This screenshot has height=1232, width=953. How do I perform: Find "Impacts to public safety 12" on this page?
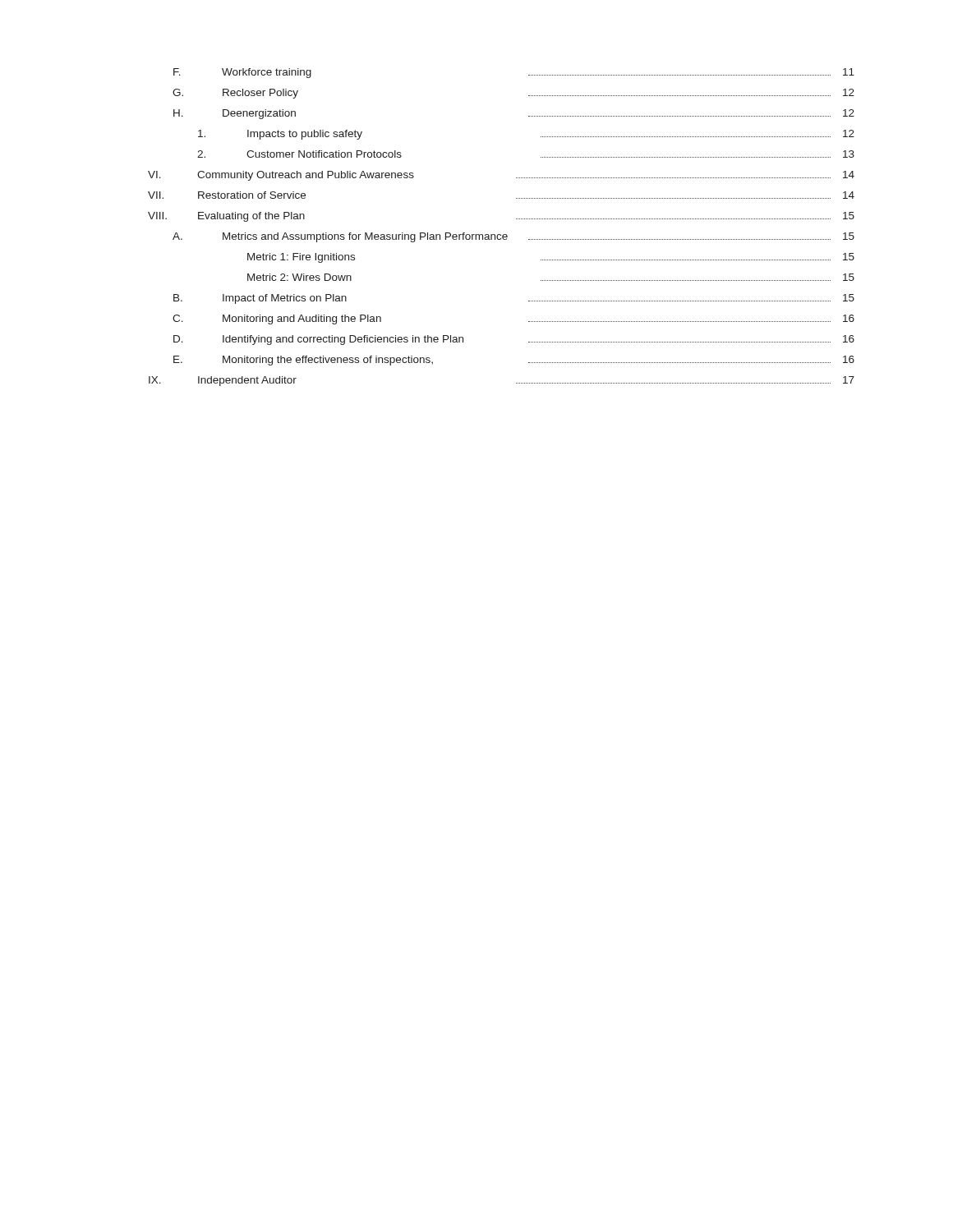[x=200, y=134]
